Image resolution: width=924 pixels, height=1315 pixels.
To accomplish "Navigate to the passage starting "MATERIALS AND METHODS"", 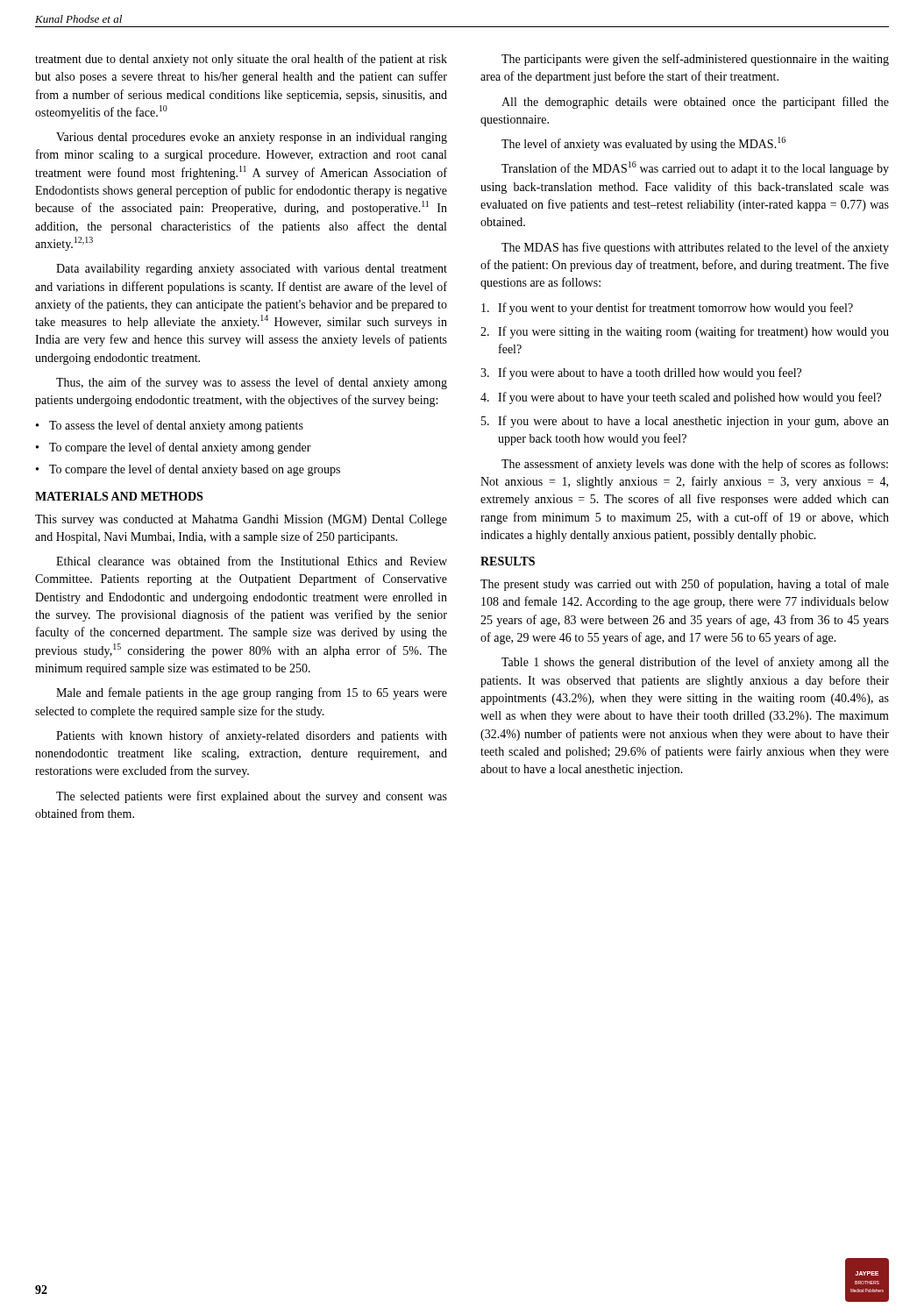I will [119, 496].
